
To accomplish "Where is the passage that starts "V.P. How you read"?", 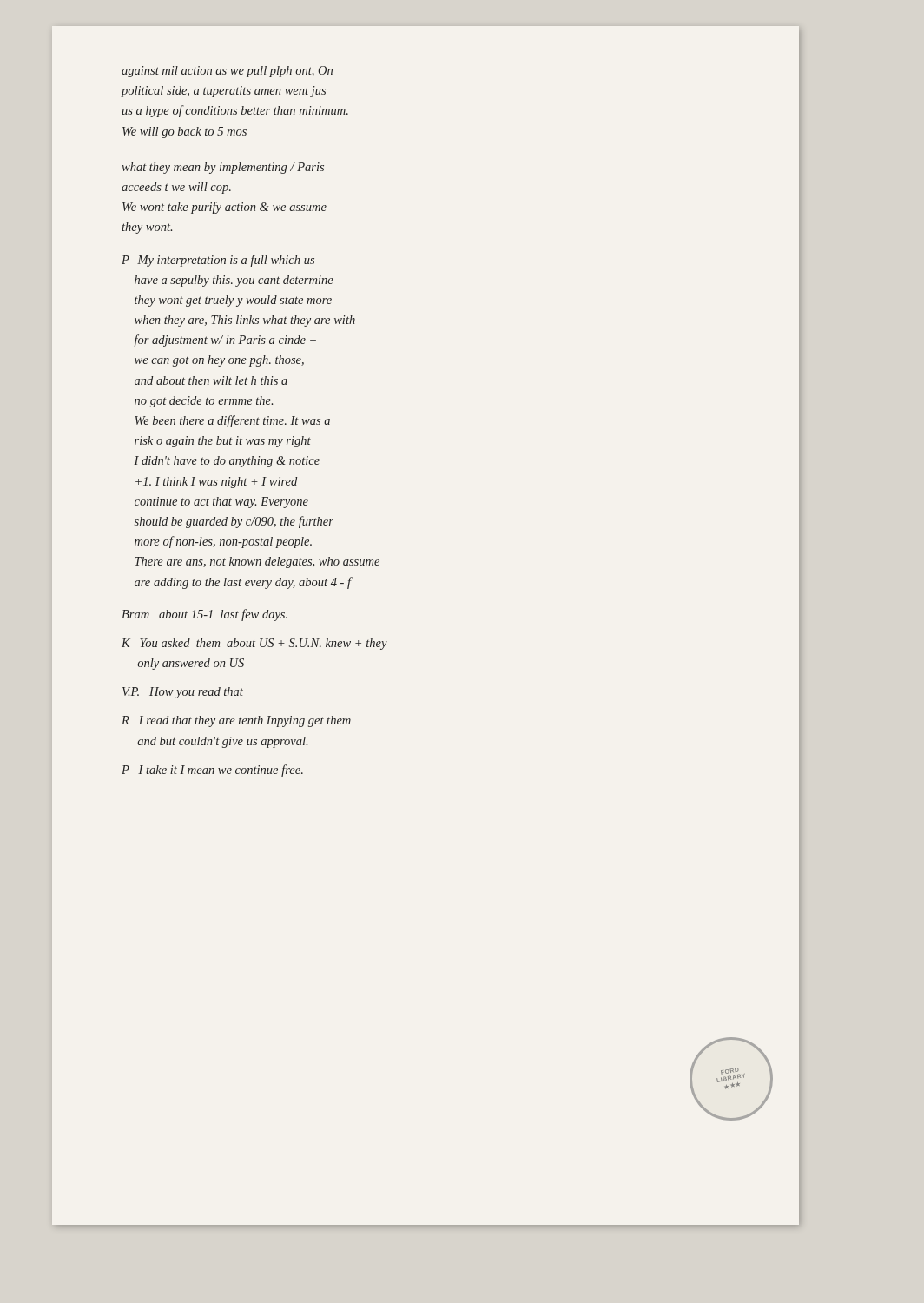I will coord(183,693).
